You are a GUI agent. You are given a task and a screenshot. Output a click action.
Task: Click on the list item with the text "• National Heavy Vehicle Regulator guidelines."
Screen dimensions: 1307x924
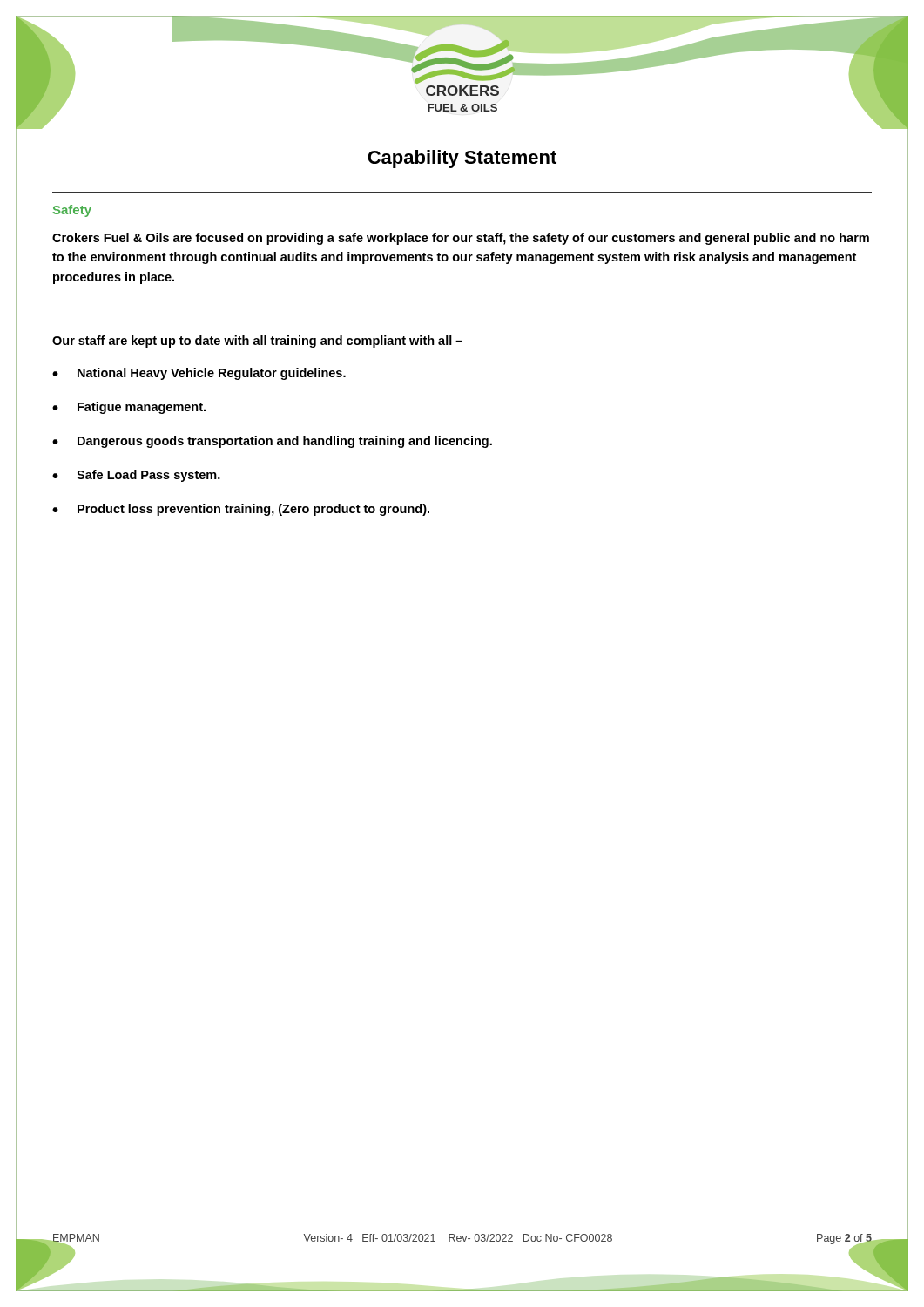click(x=199, y=373)
